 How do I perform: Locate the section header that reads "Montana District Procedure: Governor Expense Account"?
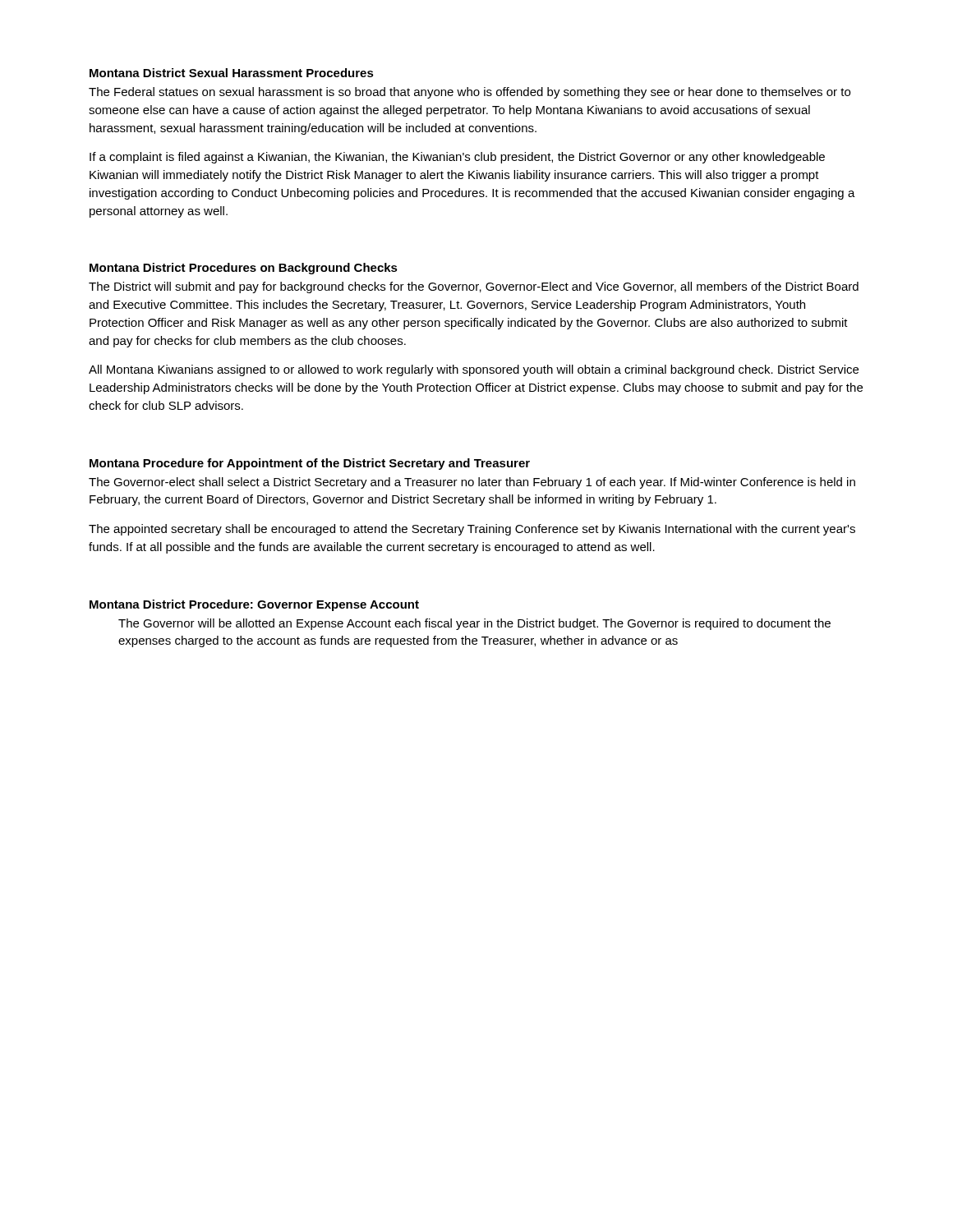[254, 604]
